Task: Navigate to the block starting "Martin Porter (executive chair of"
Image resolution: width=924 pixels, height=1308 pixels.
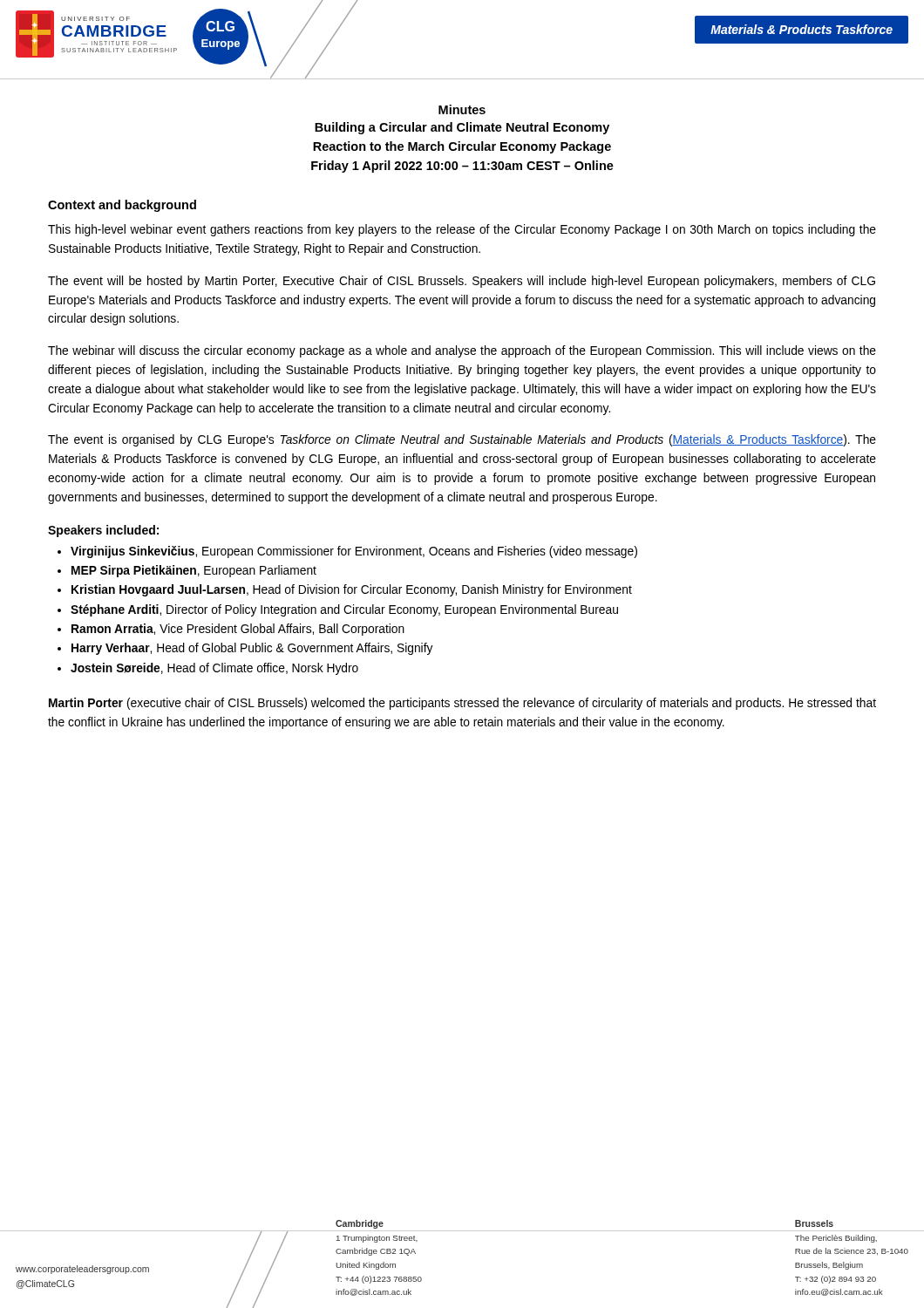Action: point(462,713)
